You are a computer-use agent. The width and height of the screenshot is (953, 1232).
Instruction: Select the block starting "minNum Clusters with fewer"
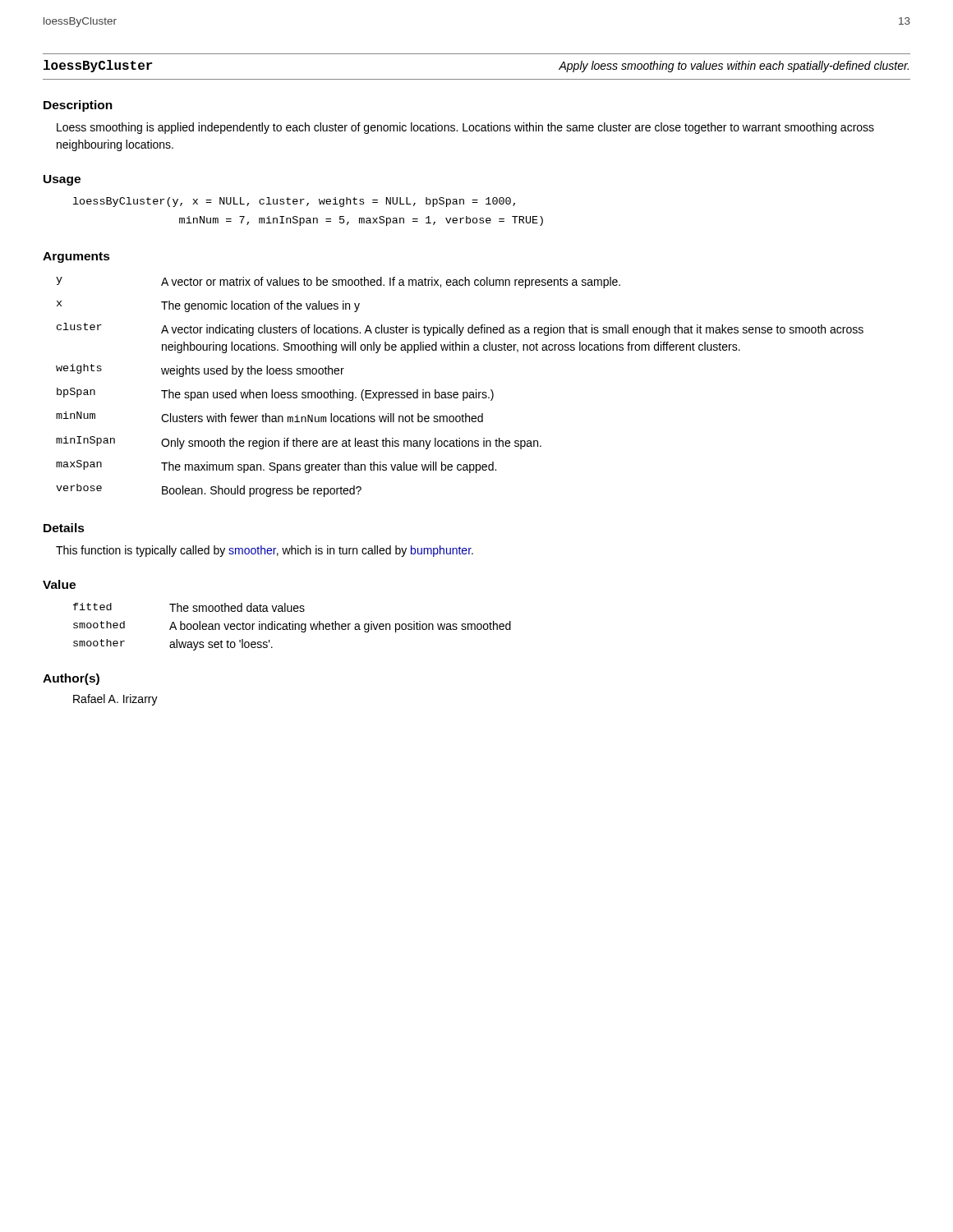(490, 419)
